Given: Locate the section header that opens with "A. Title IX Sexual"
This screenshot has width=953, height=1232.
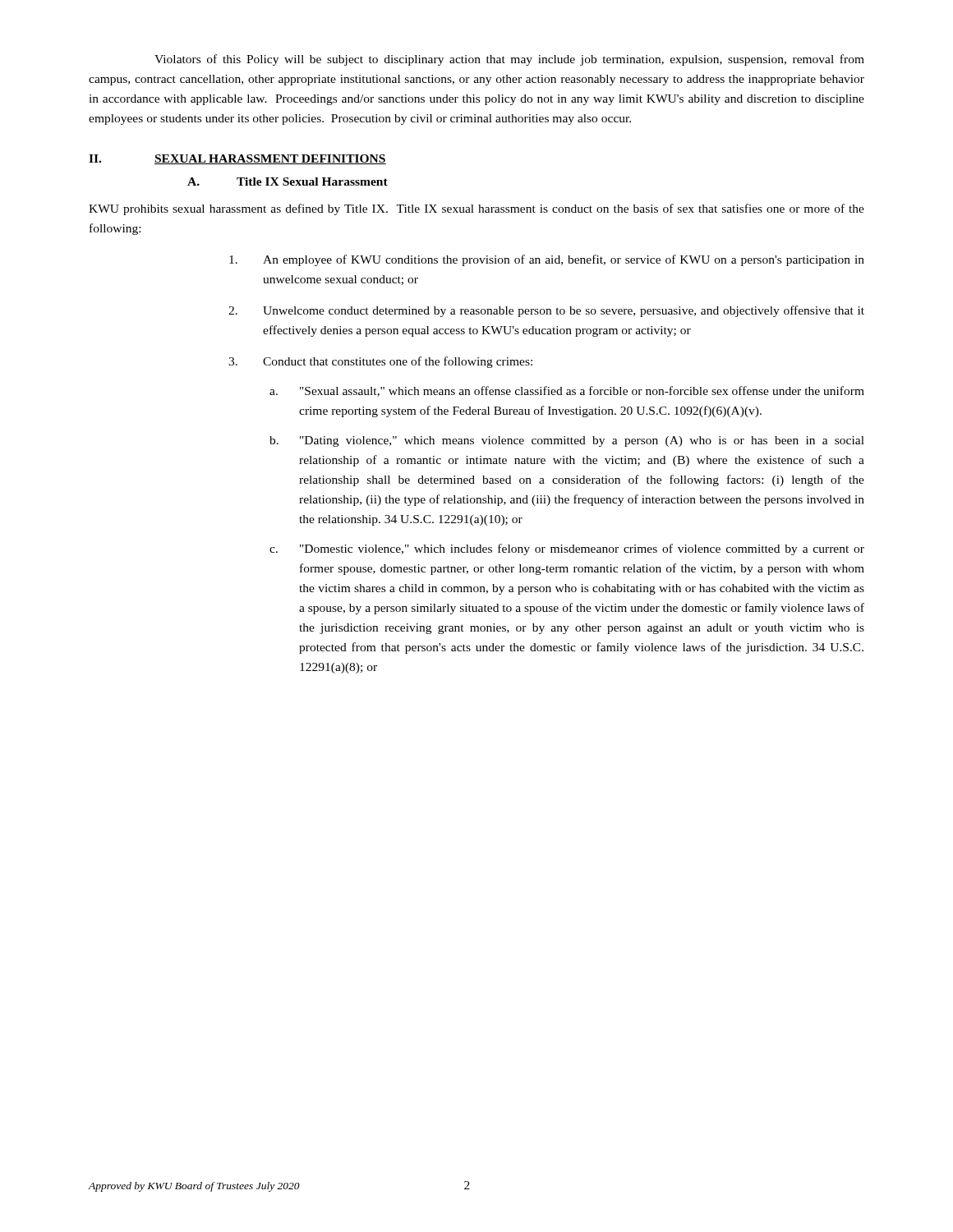Looking at the screenshot, I should point(287,182).
